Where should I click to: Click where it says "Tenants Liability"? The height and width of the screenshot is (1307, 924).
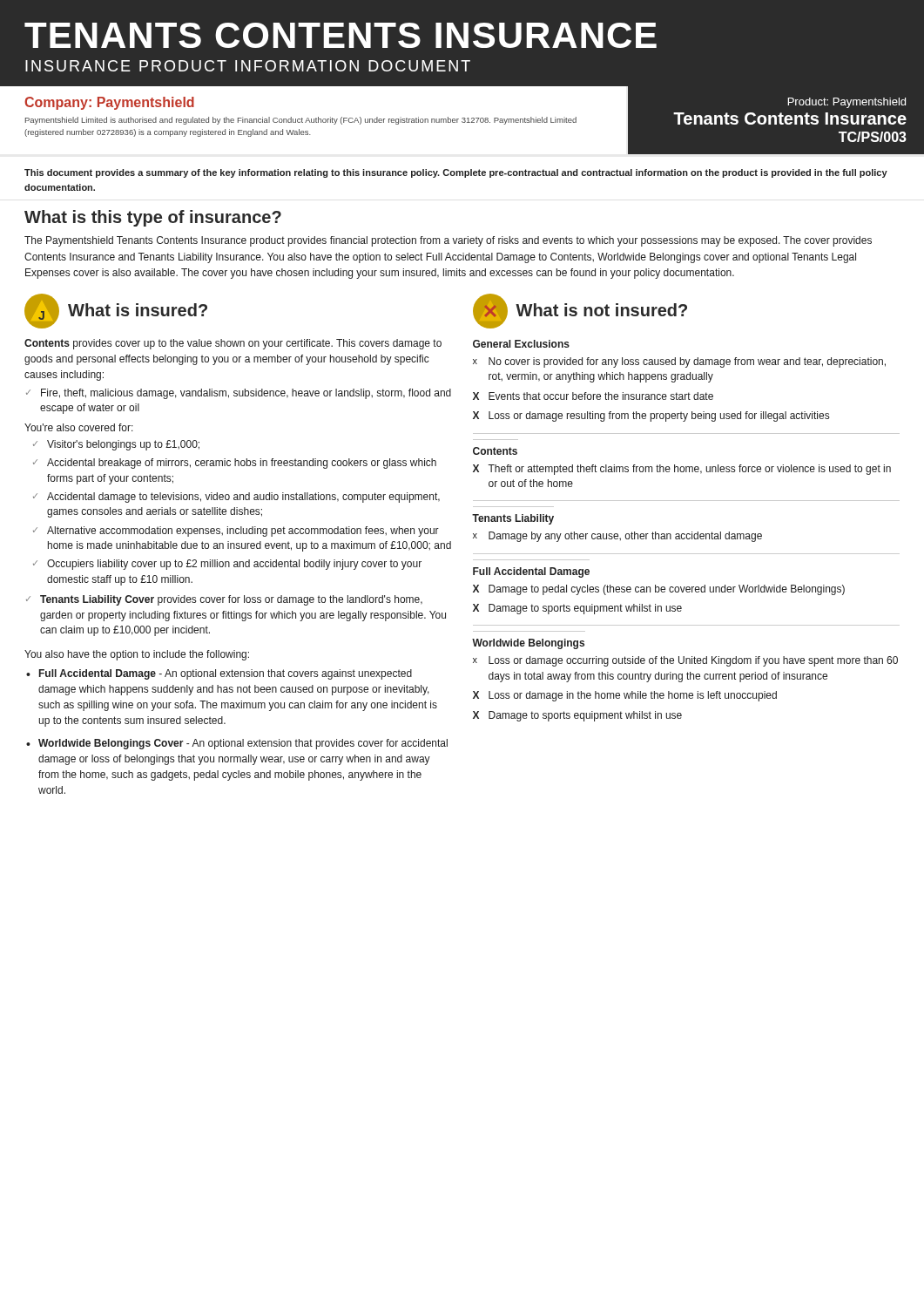[513, 516]
